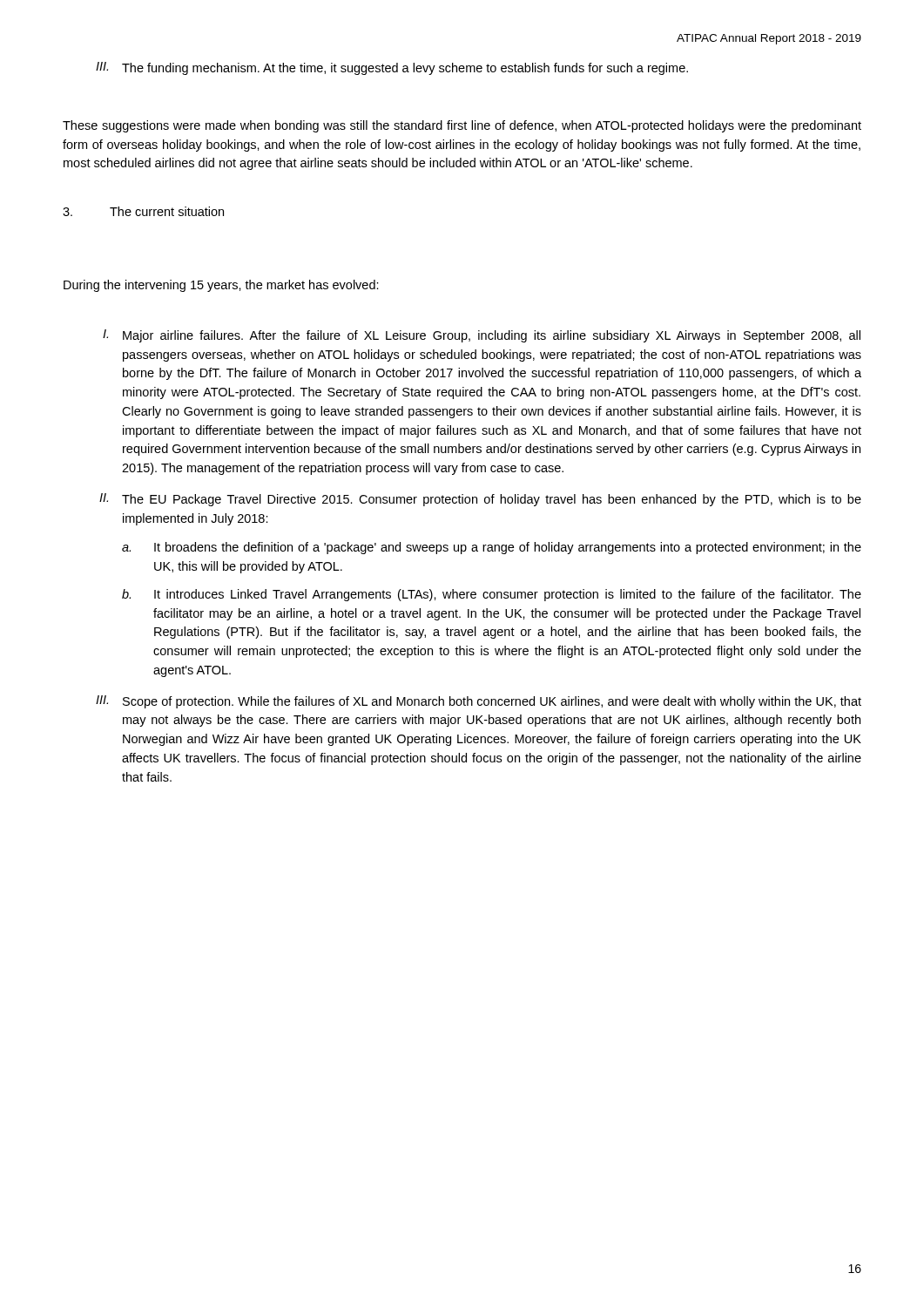
Task: Navigate to the block starting "These suggestions were made when bonding was"
Action: (x=462, y=144)
